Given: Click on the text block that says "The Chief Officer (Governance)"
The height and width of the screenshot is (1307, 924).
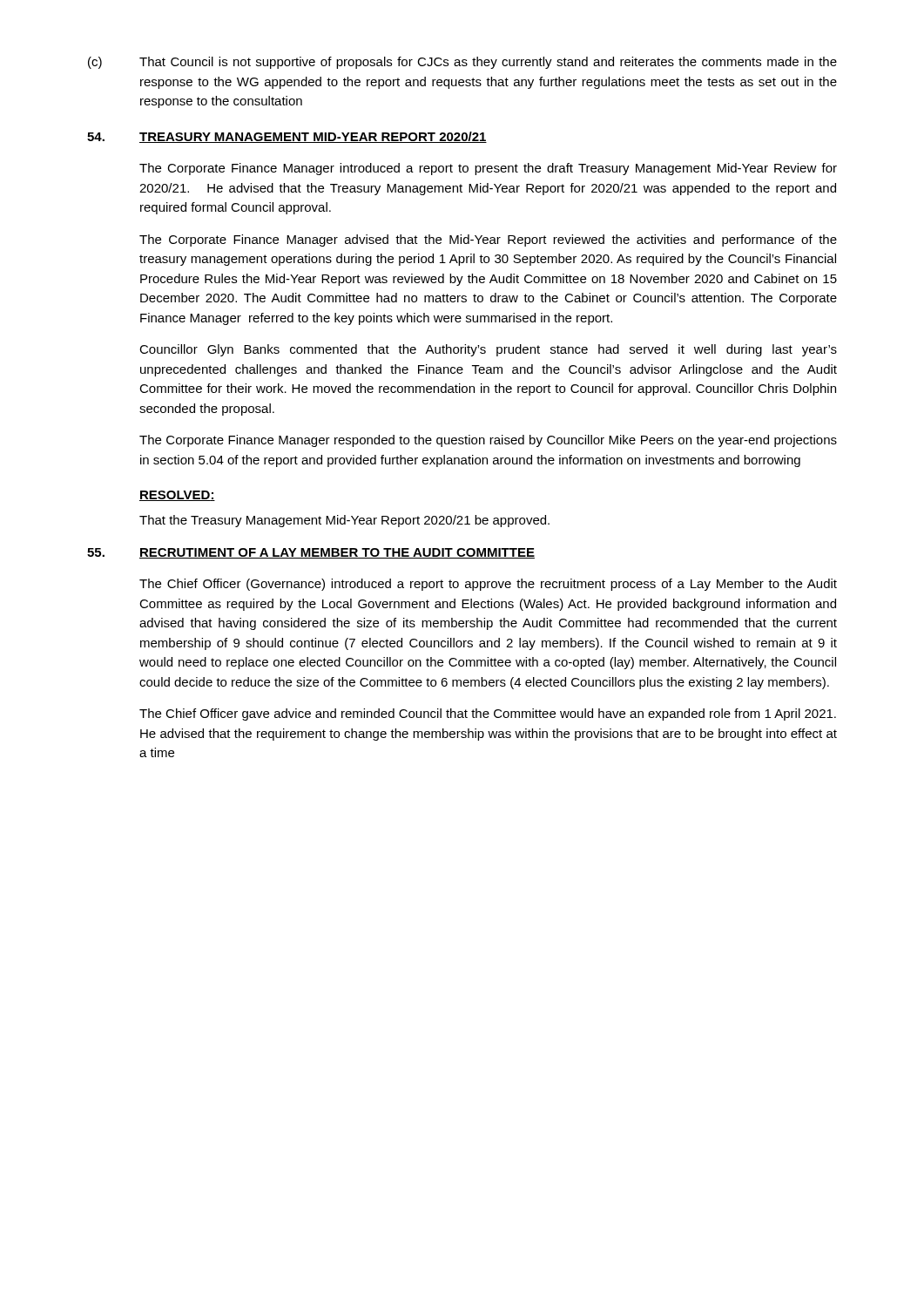Looking at the screenshot, I should tap(488, 632).
